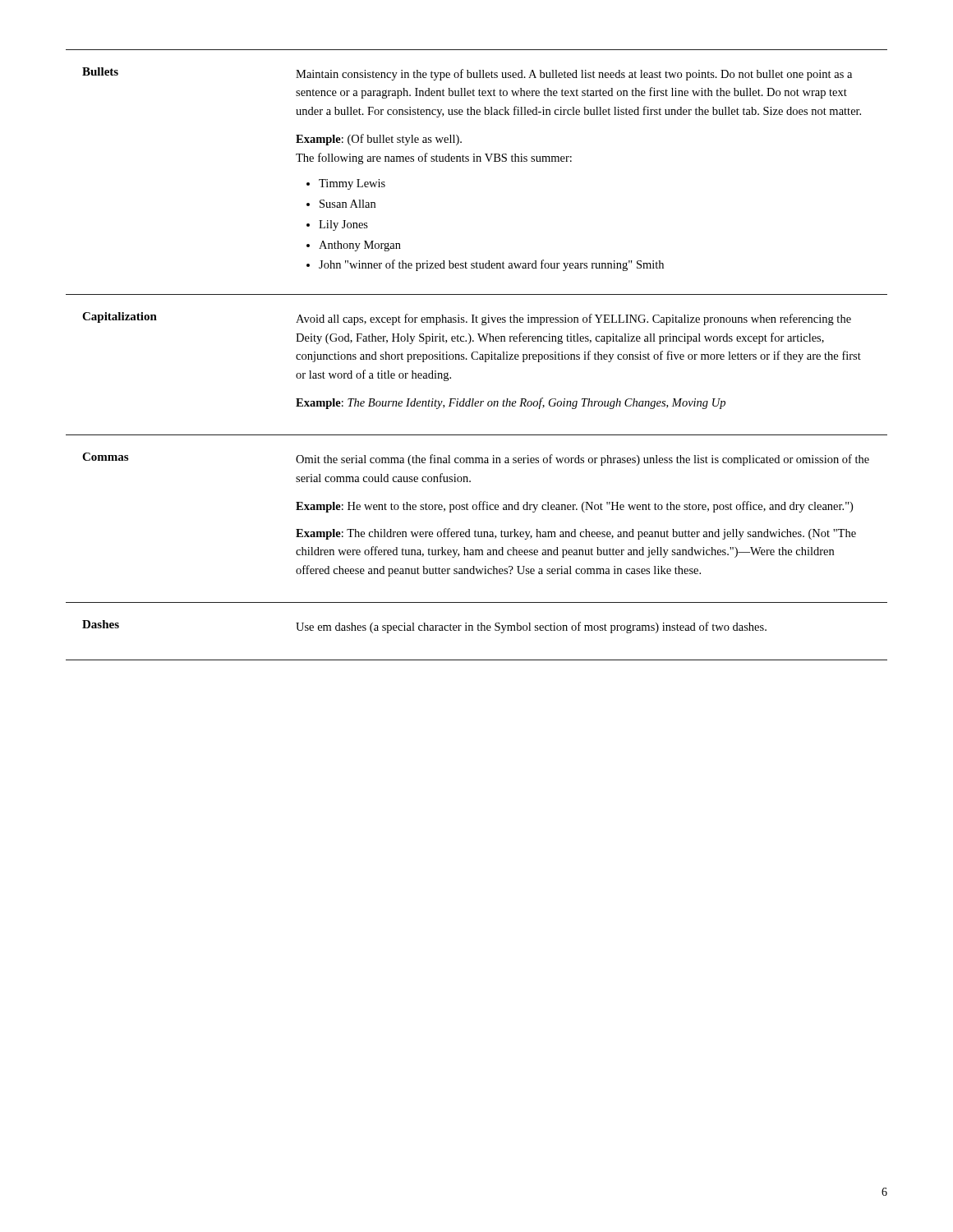
Task: Navigate to the block starting "Maintain consistency in"
Action: pos(574,75)
